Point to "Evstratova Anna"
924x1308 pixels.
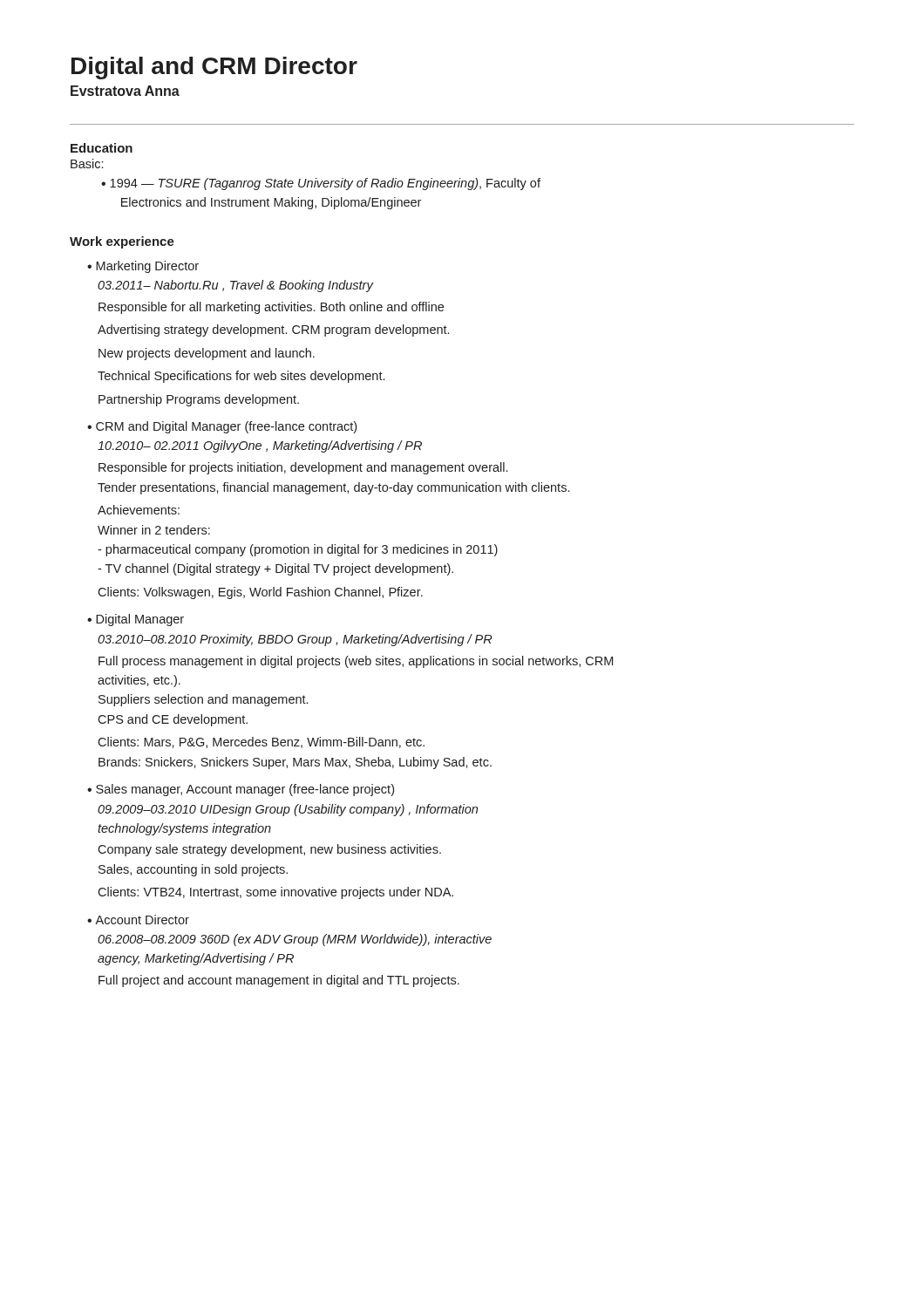point(125,91)
